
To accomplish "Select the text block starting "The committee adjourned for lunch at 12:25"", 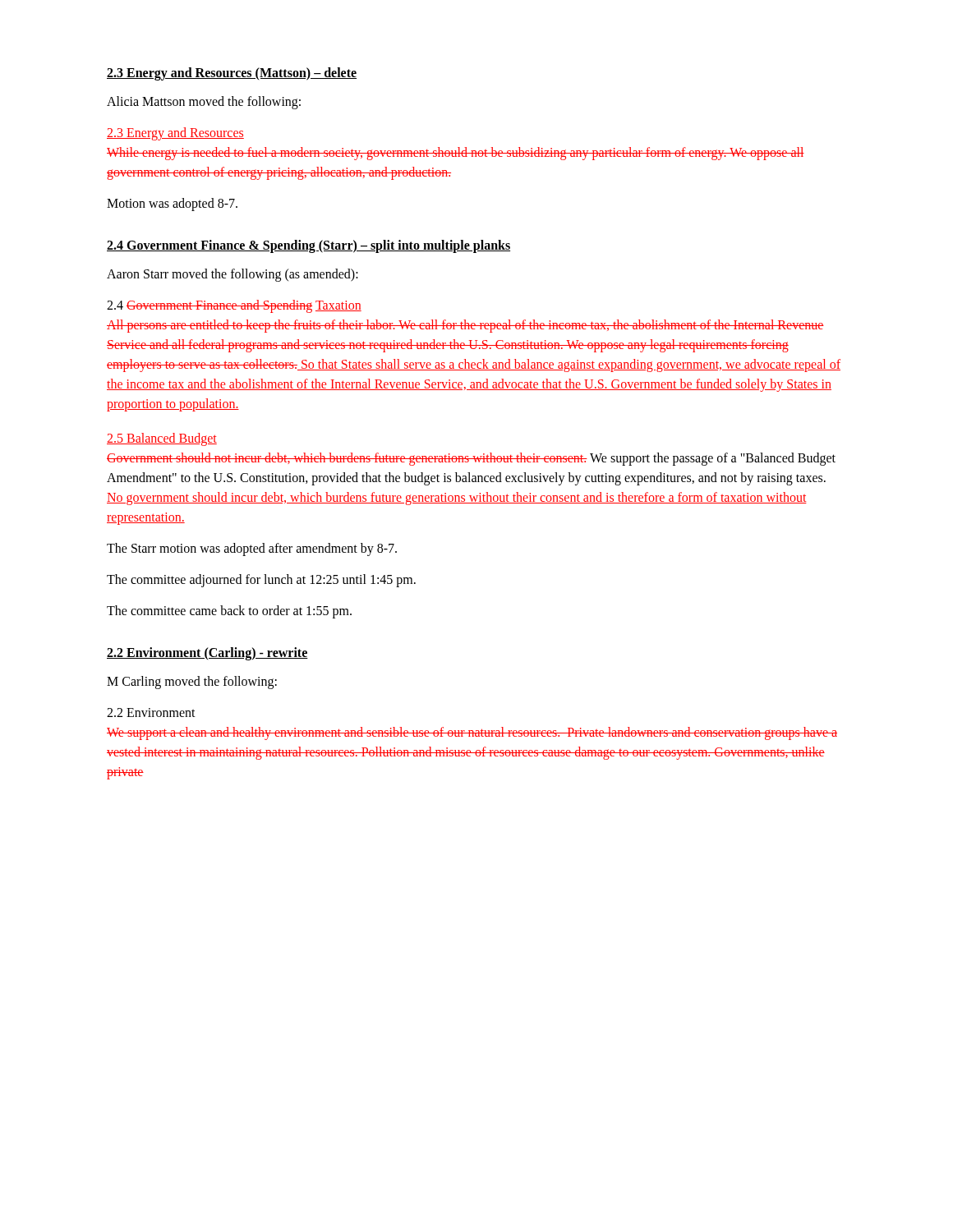I will [x=262, y=579].
